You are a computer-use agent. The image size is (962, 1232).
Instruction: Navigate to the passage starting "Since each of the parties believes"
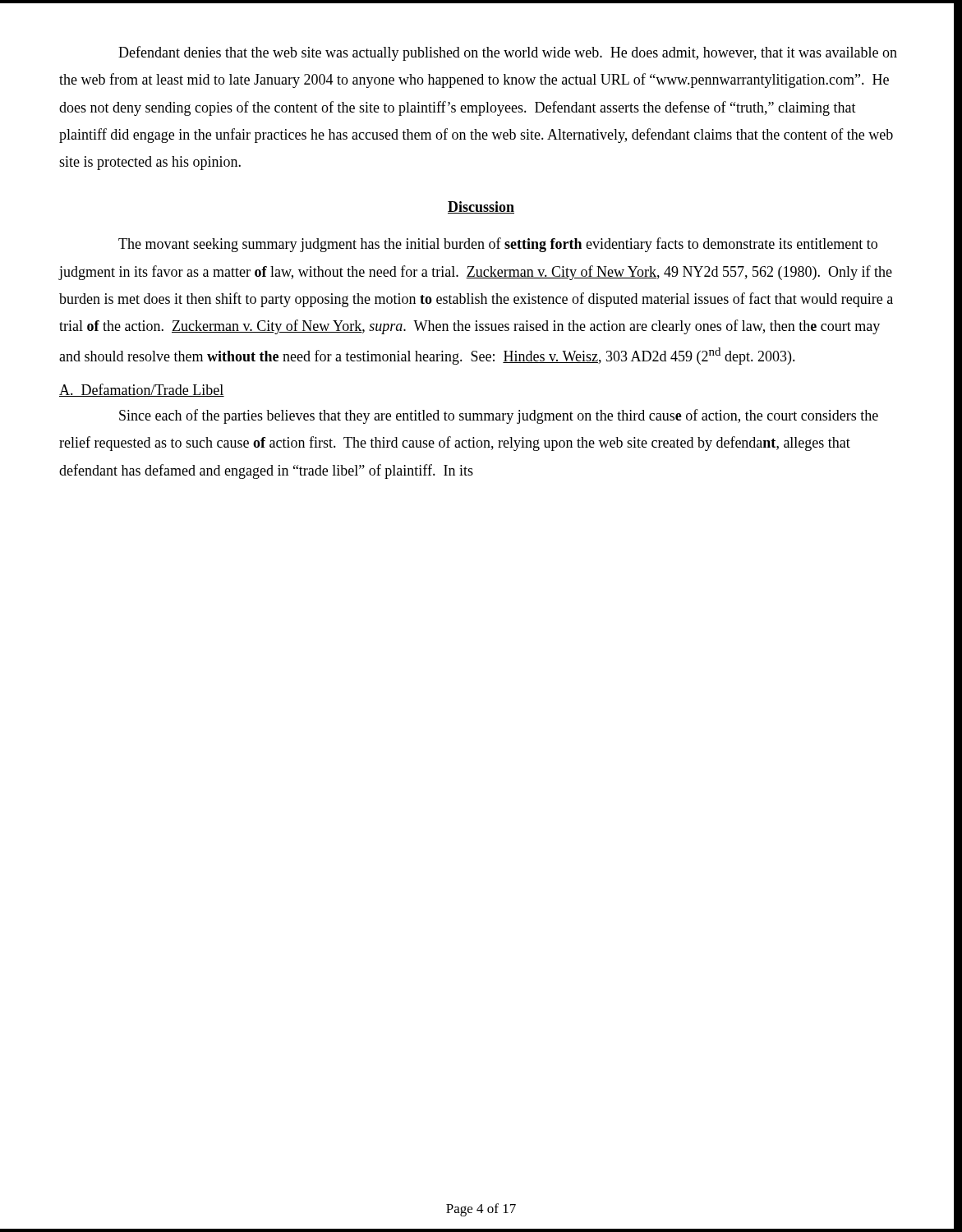click(x=481, y=443)
